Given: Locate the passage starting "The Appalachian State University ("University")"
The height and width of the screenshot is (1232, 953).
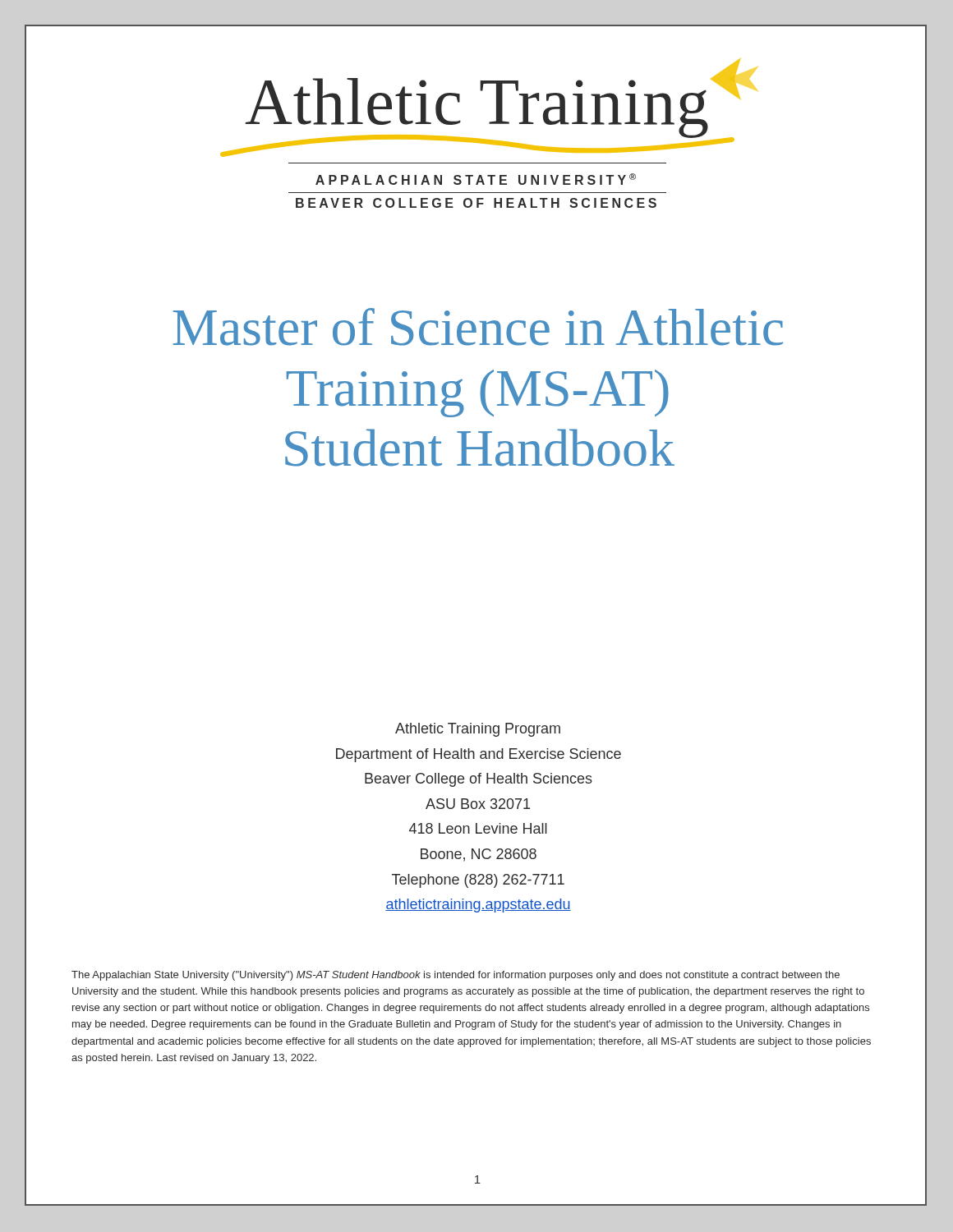Looking at the screenshot, I should [471, 1016].
